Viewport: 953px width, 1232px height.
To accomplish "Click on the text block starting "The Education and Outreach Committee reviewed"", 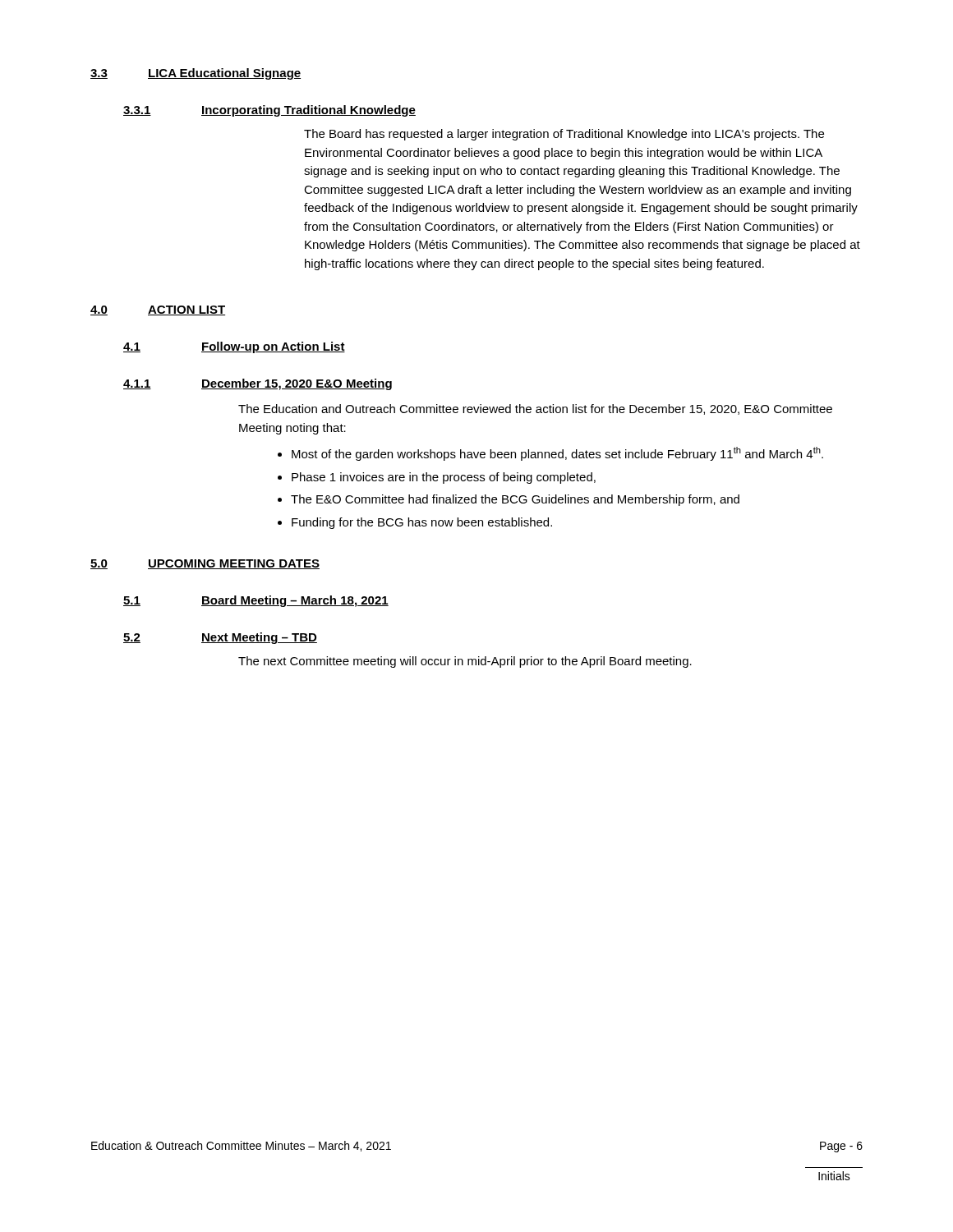I will [x=536, y=418].
